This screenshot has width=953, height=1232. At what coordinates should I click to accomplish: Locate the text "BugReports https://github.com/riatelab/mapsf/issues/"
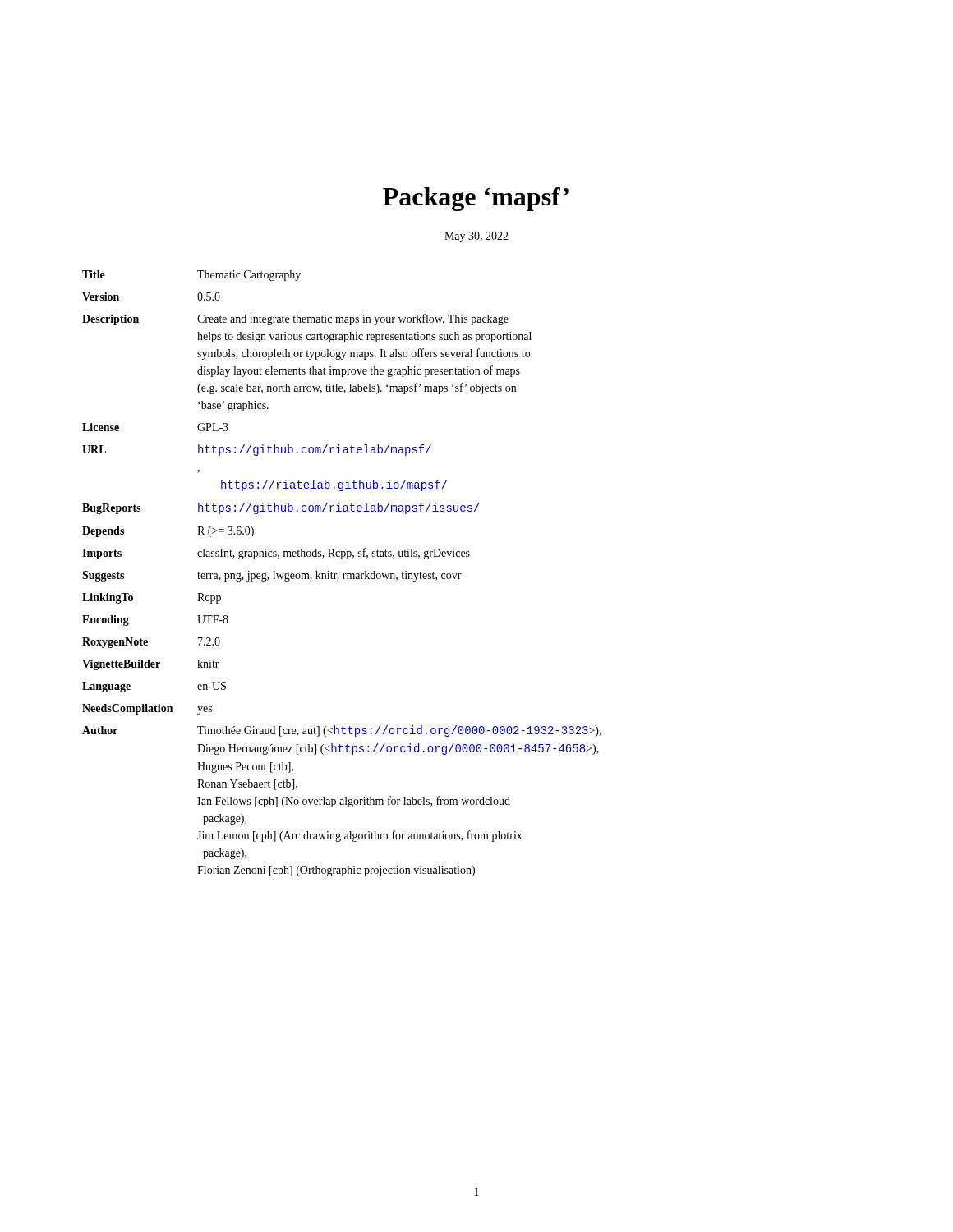476,508
